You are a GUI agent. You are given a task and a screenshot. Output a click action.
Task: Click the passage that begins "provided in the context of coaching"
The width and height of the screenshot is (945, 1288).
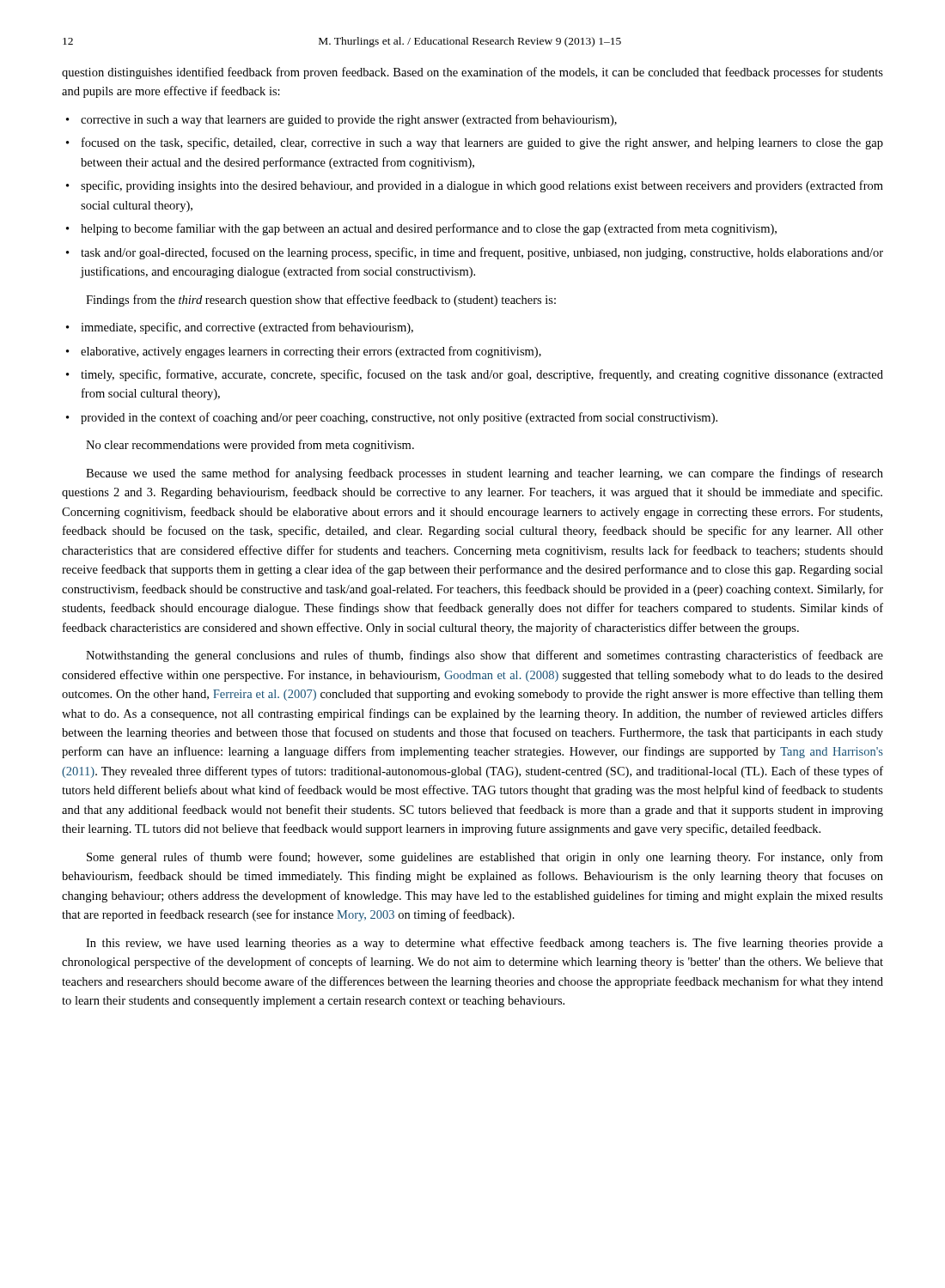pos(400,417)
